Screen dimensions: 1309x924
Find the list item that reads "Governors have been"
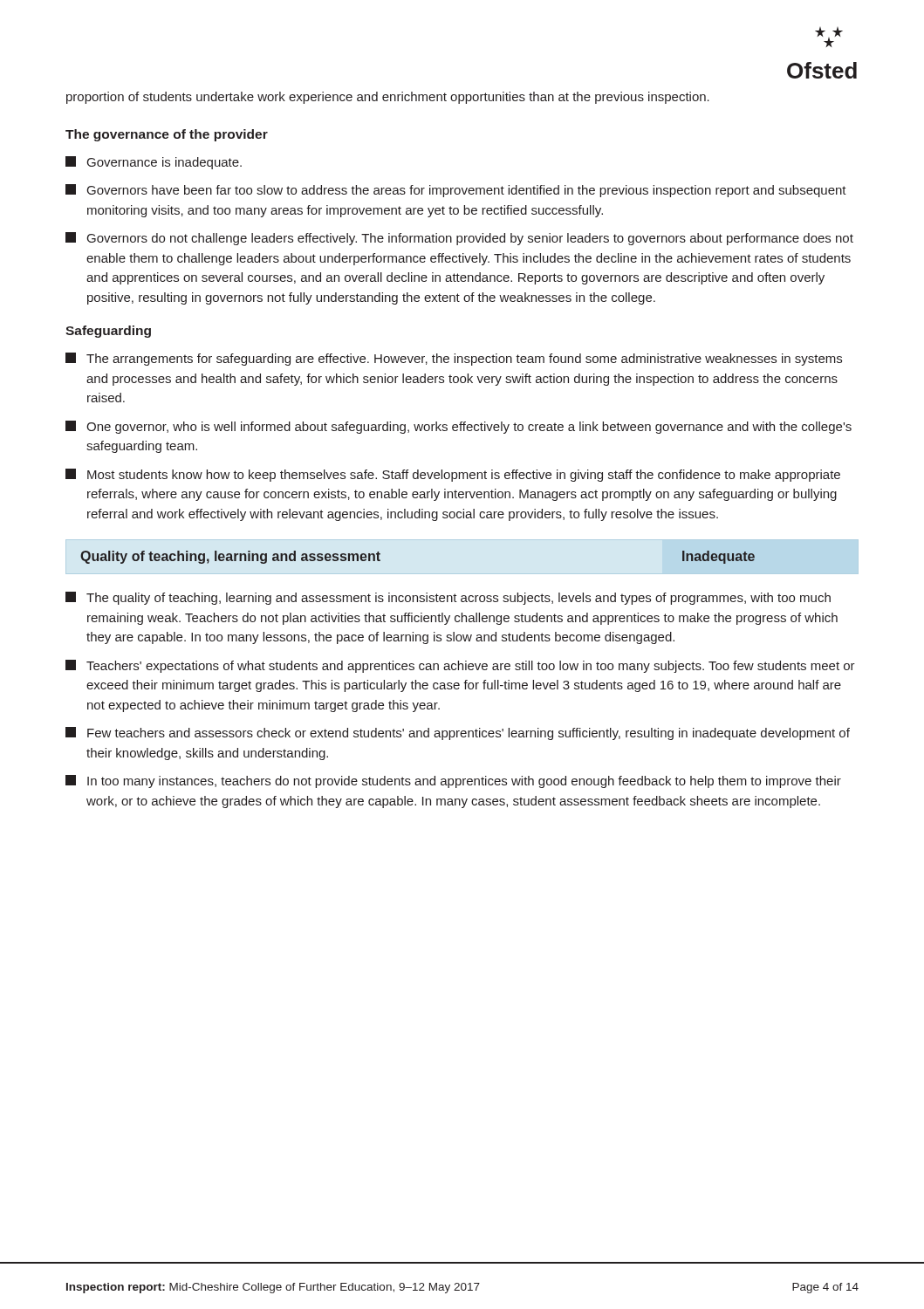point(462,200)
